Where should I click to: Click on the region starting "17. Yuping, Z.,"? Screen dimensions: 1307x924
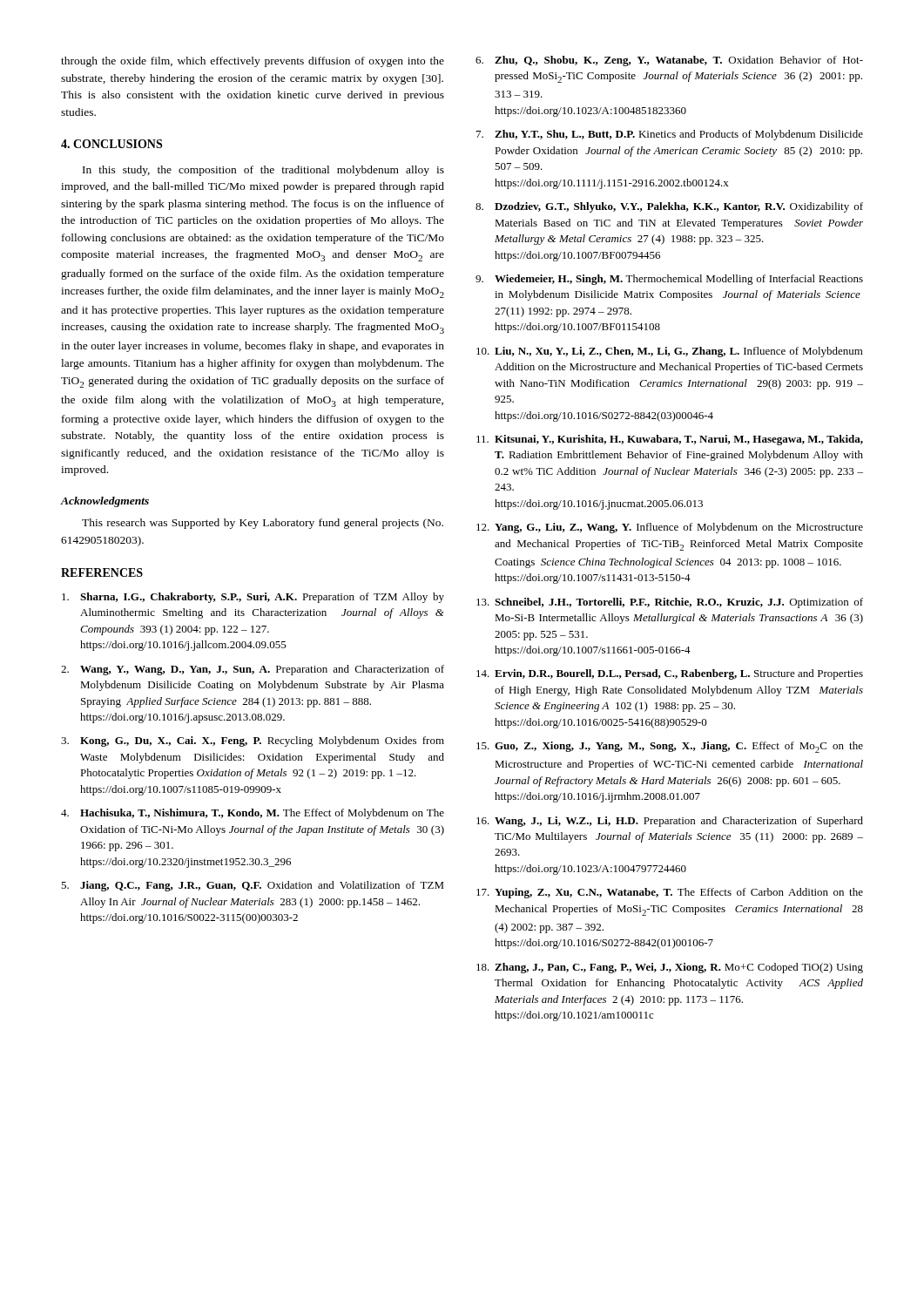(669, 918)
